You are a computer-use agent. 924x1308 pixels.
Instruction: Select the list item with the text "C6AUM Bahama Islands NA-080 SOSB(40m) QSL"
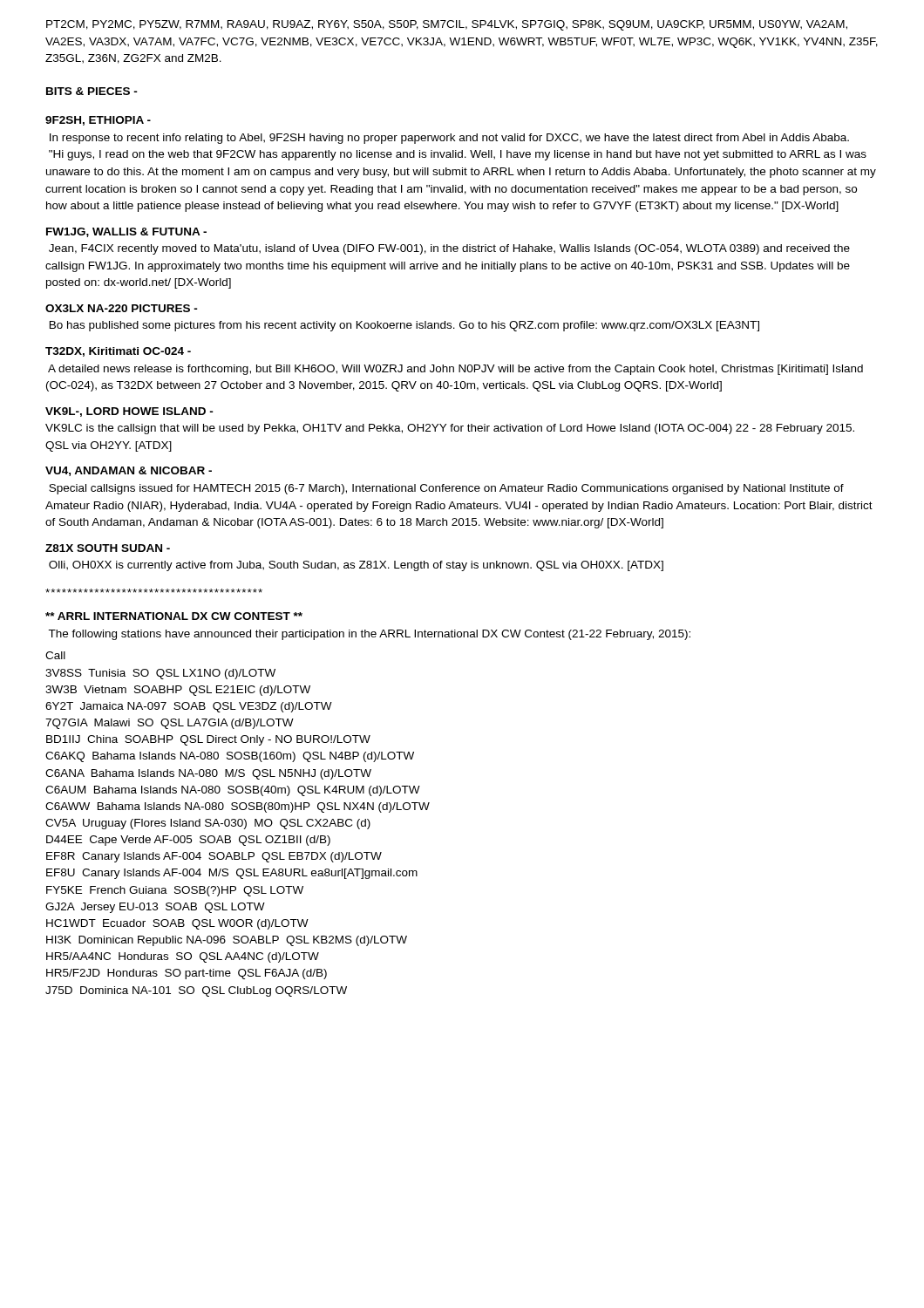[x=232, y=789]
